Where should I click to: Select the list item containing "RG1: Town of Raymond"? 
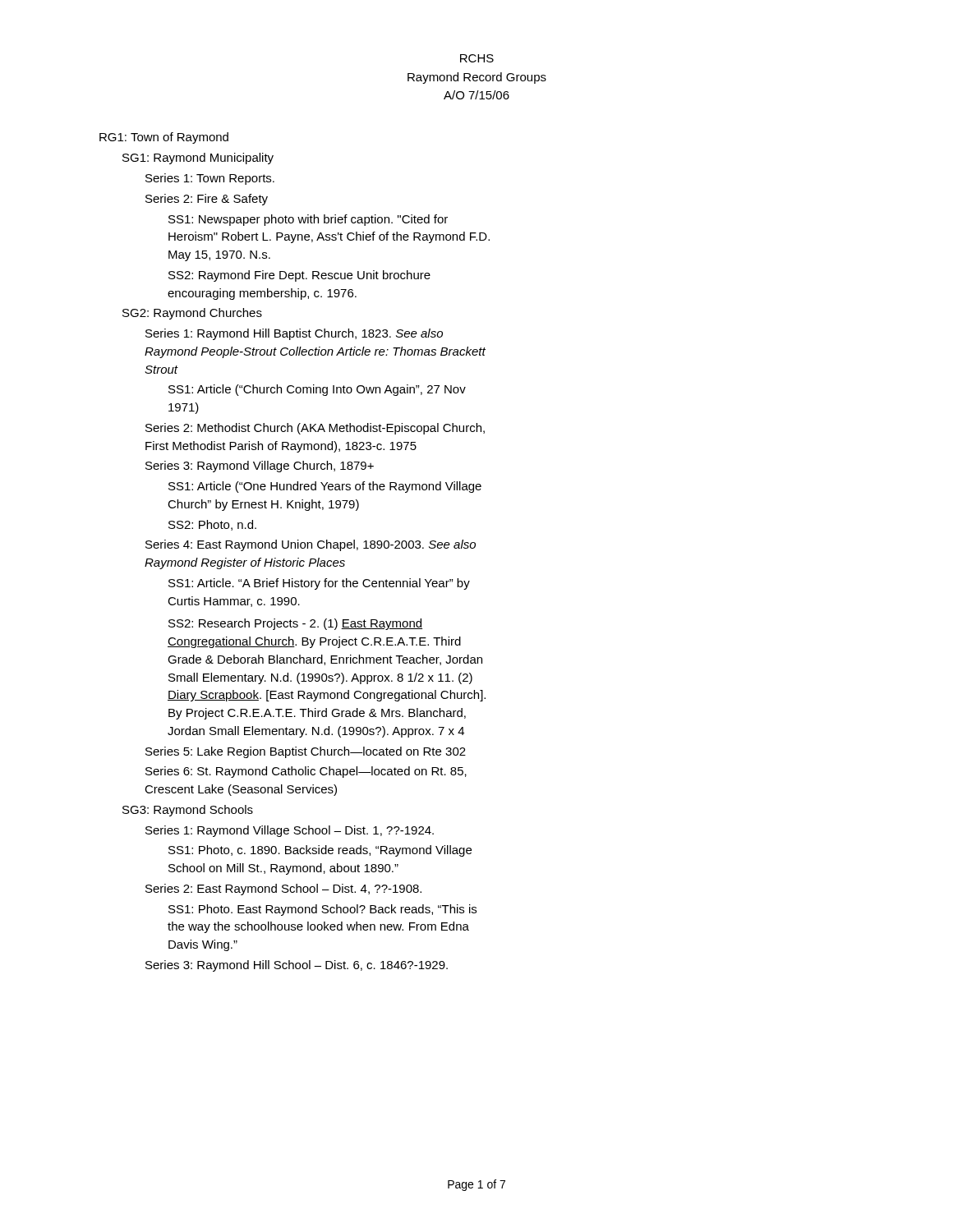click(x=164, y=138)
